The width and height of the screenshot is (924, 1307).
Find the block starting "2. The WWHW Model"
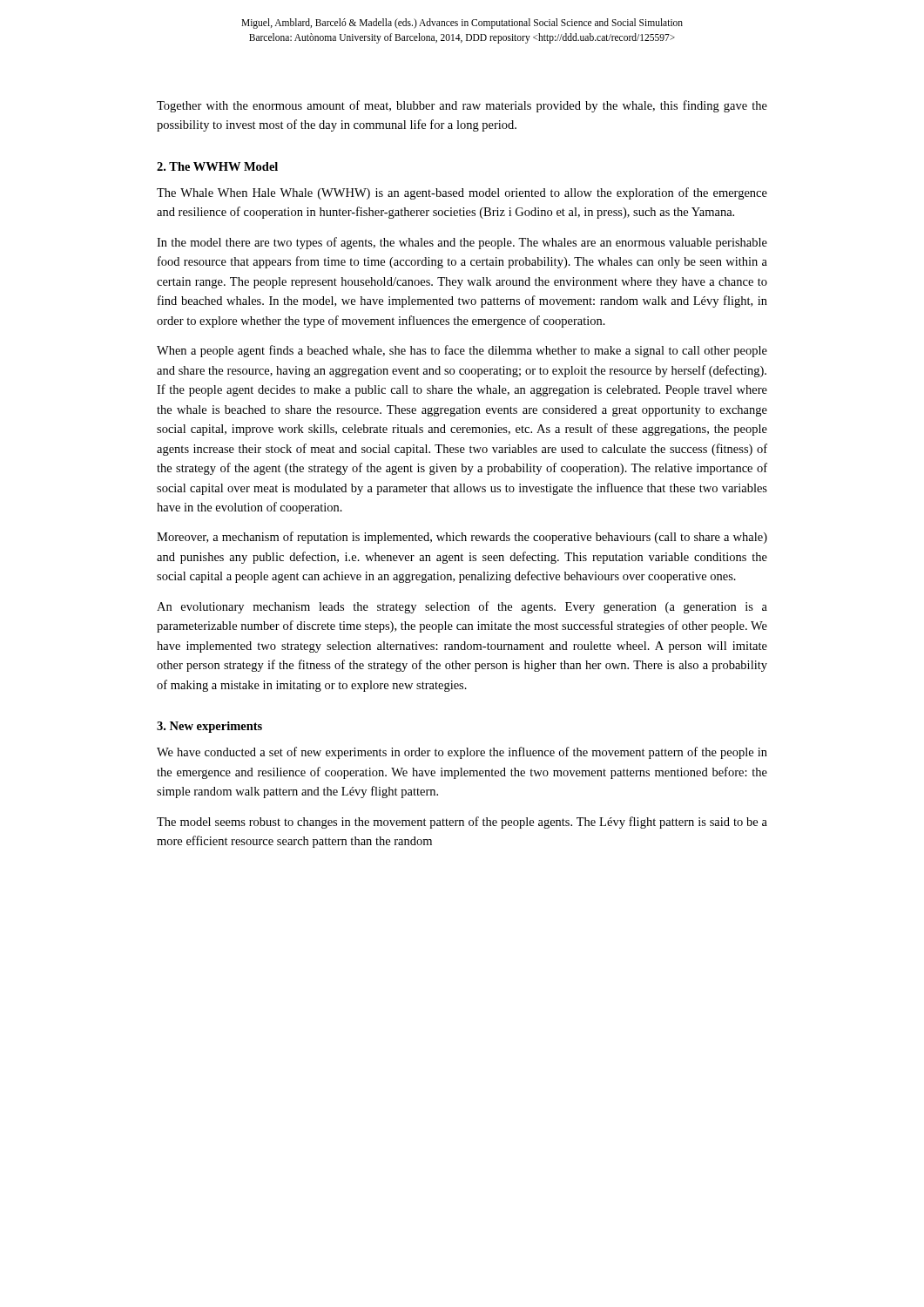(x=217, y=166)
